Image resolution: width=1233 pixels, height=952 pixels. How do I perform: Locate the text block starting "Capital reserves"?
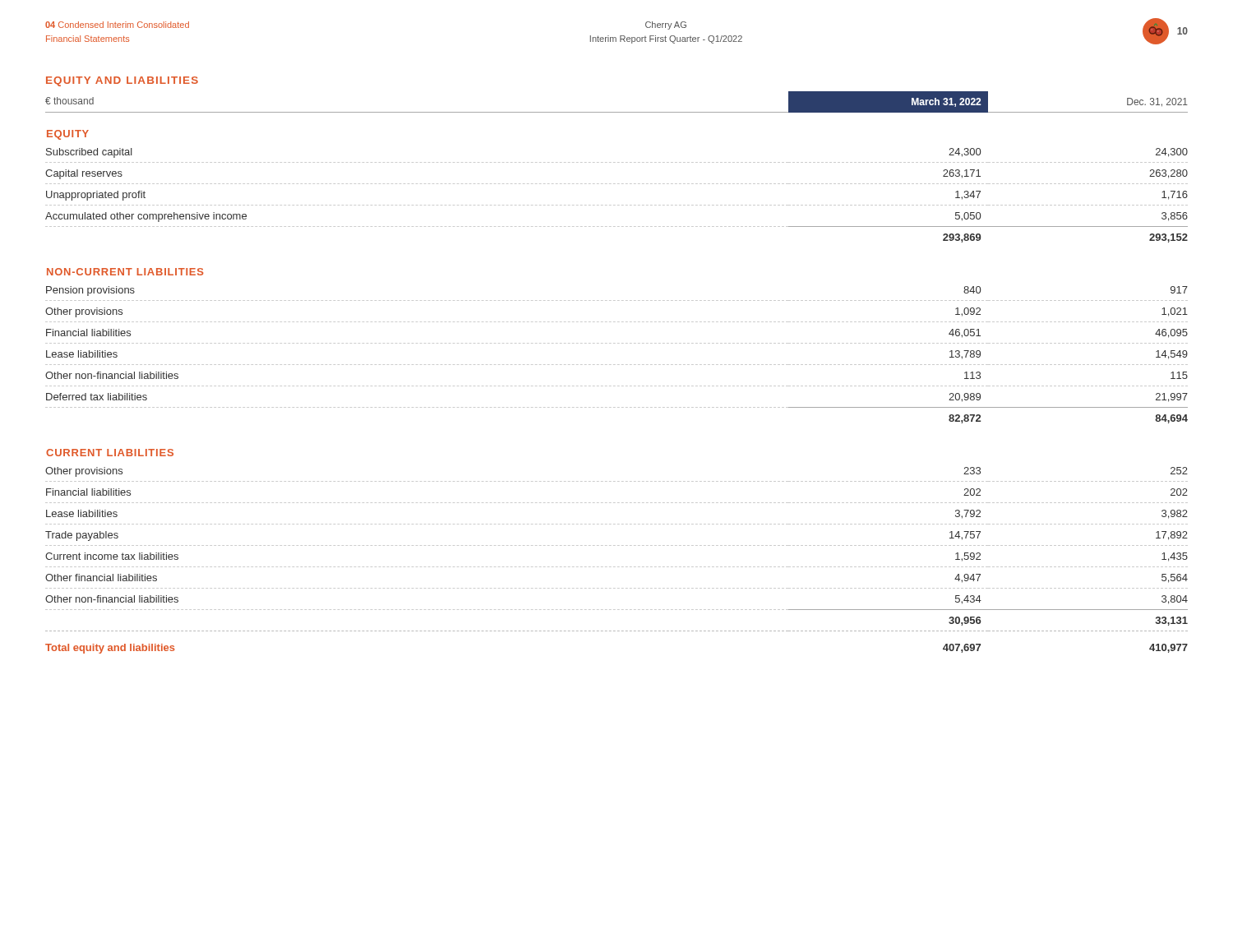coord(84,173)
